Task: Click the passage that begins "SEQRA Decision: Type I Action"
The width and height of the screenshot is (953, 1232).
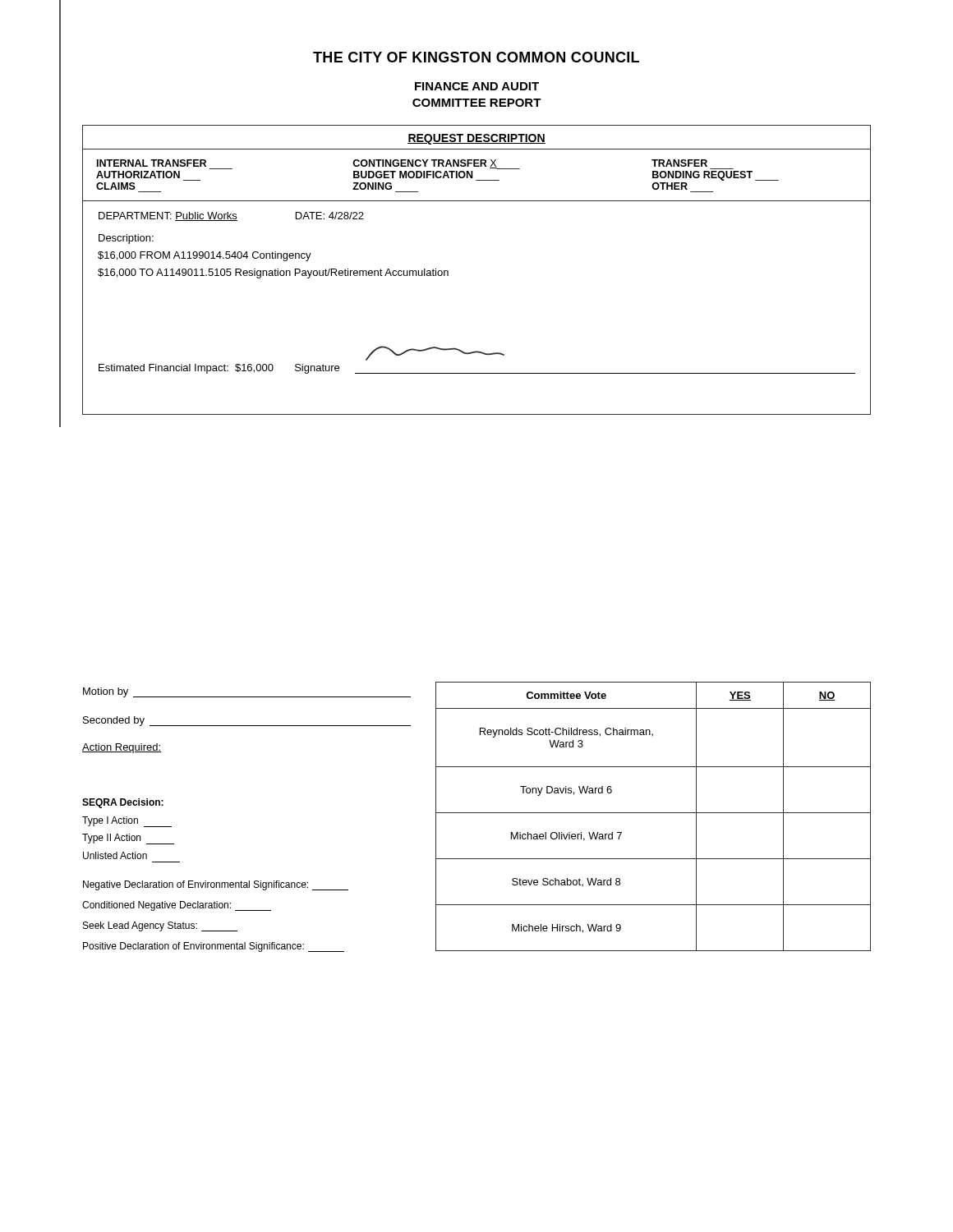Action: click(123, 803)
